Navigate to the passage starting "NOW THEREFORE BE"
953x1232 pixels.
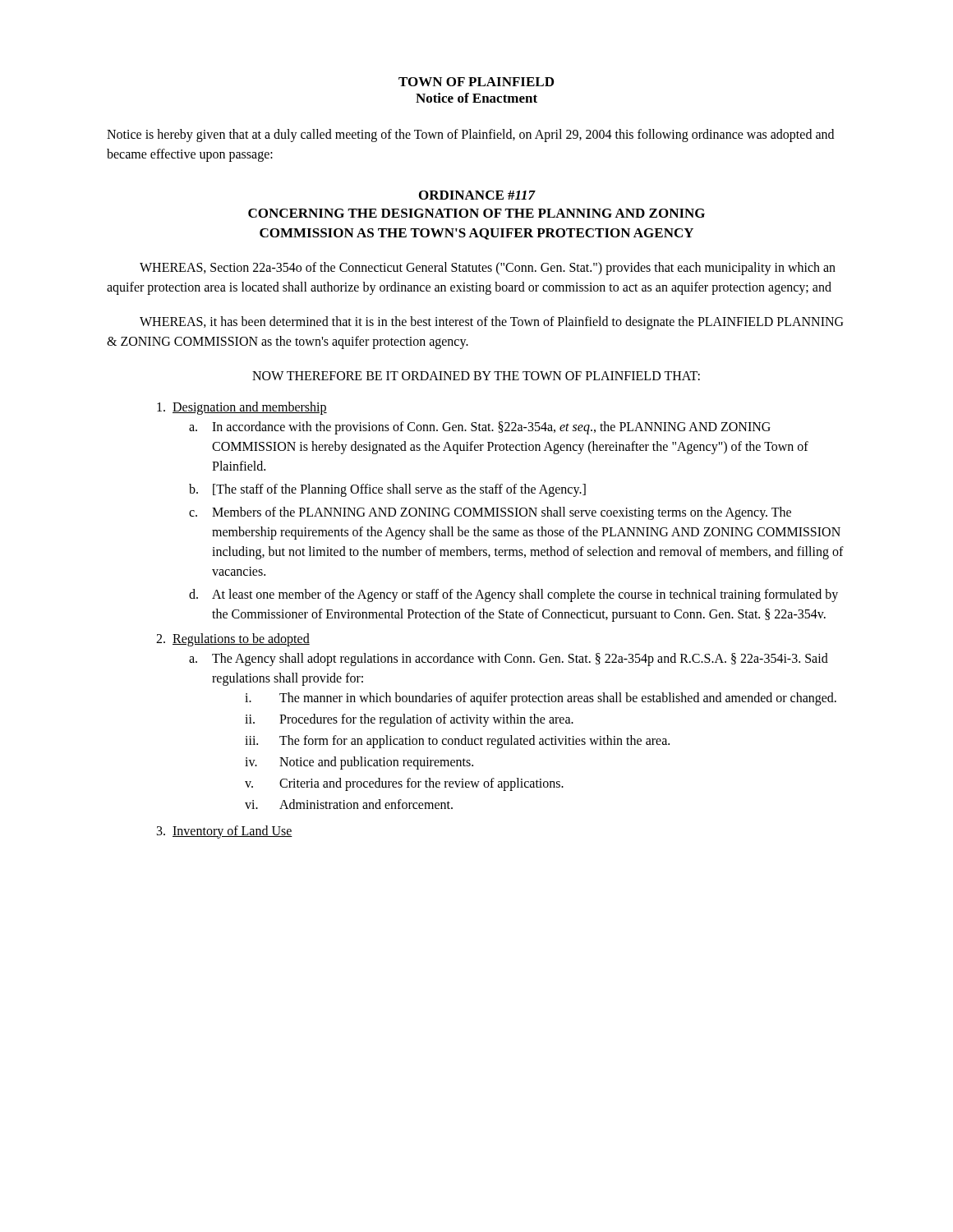(x=476, y=375)
